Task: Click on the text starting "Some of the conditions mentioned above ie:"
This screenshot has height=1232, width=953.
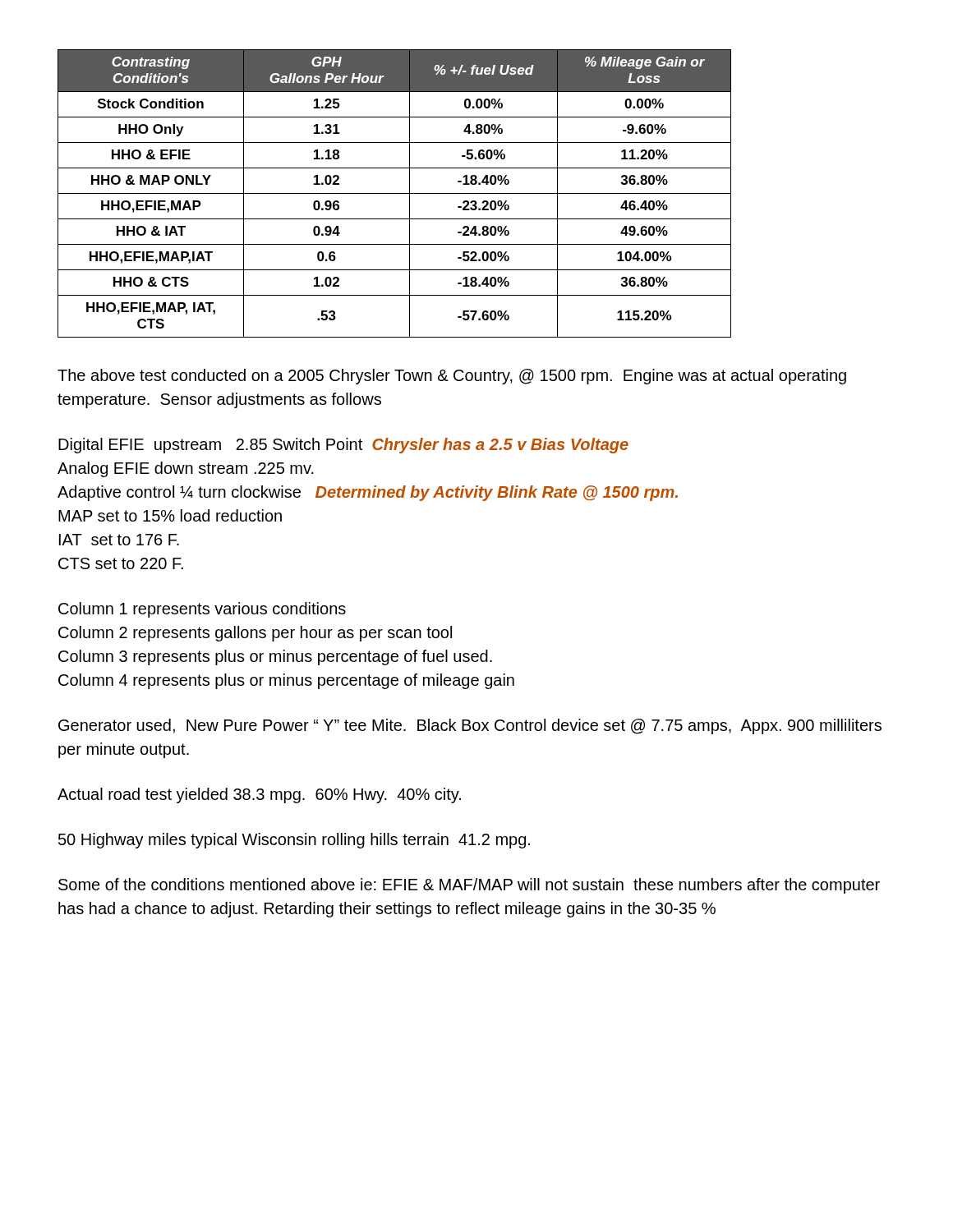Action: [x=469, y=897]
